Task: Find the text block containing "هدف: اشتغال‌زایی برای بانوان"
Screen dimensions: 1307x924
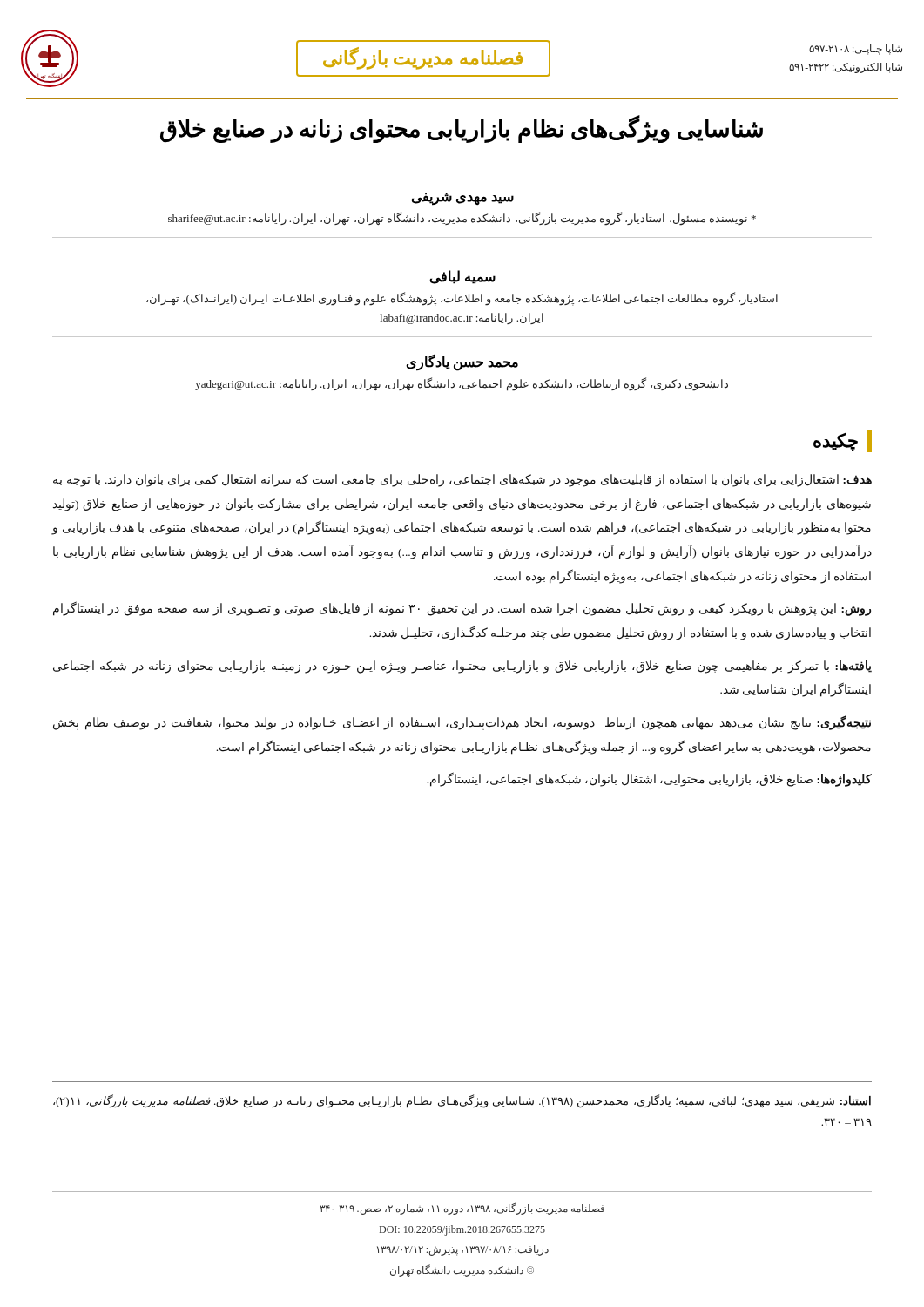Action: [x=462, y=528]
